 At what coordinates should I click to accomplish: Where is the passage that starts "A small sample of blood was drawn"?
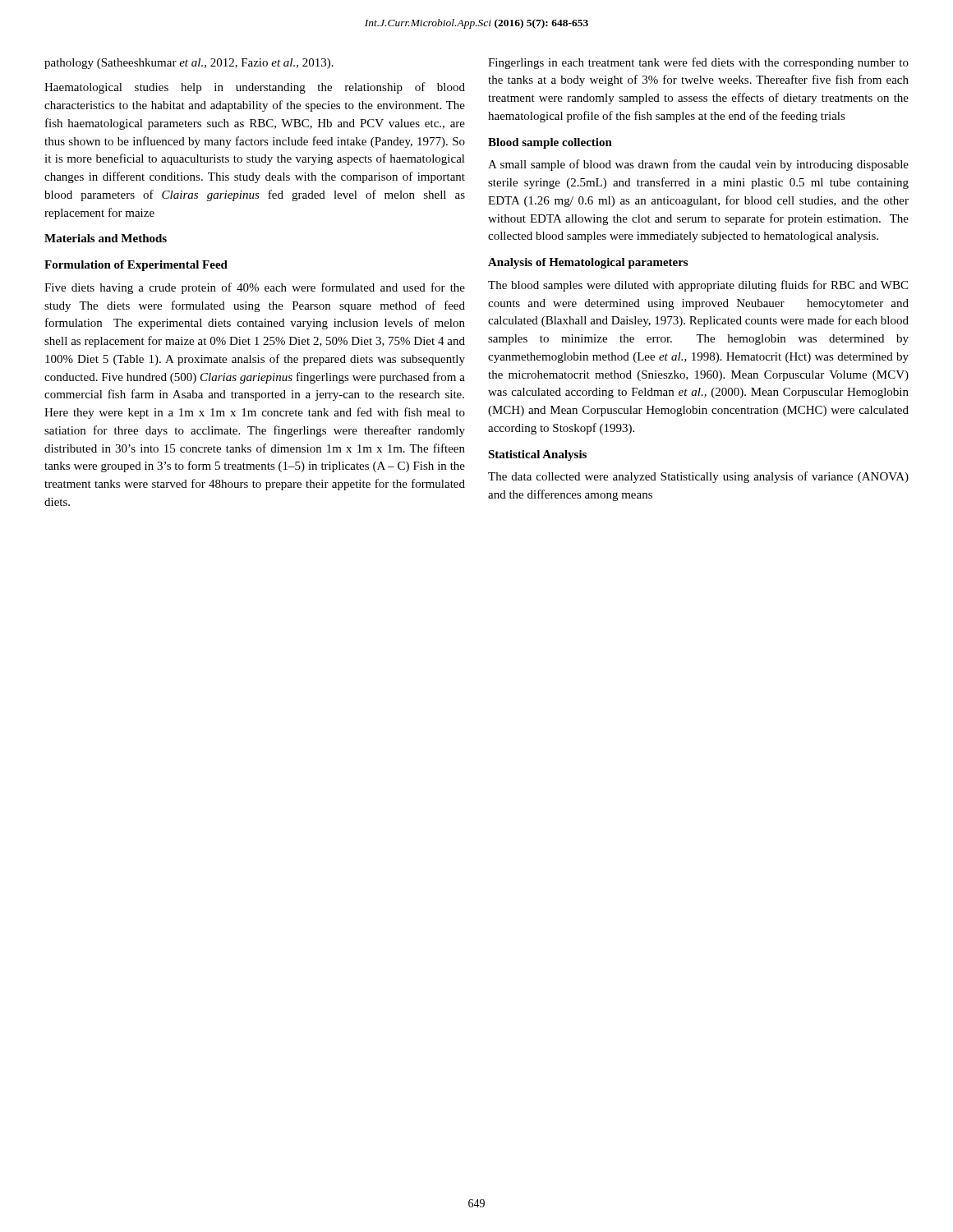click(698, 200)
